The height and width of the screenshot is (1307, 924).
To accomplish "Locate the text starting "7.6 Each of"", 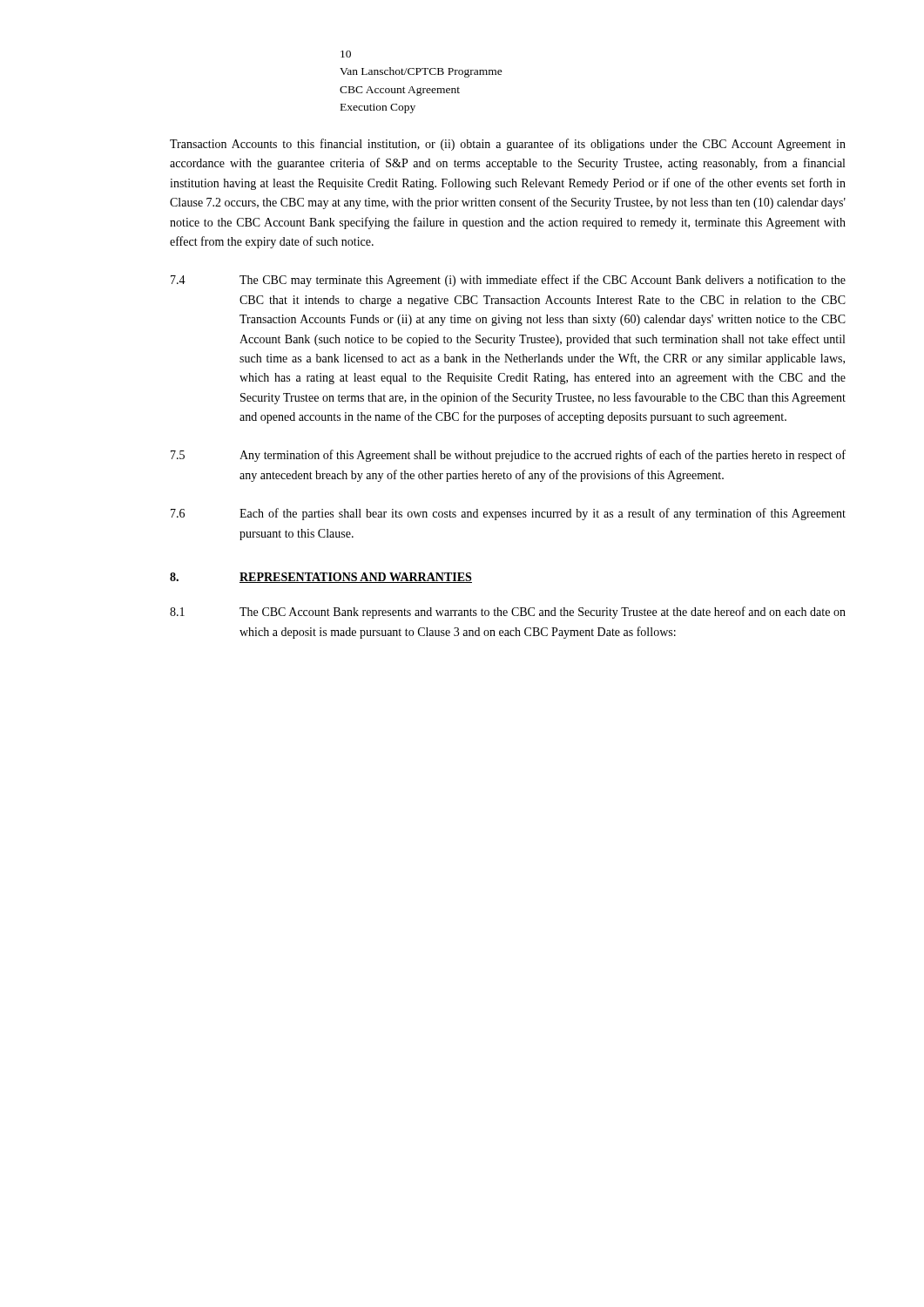I will tap(508, 524).
